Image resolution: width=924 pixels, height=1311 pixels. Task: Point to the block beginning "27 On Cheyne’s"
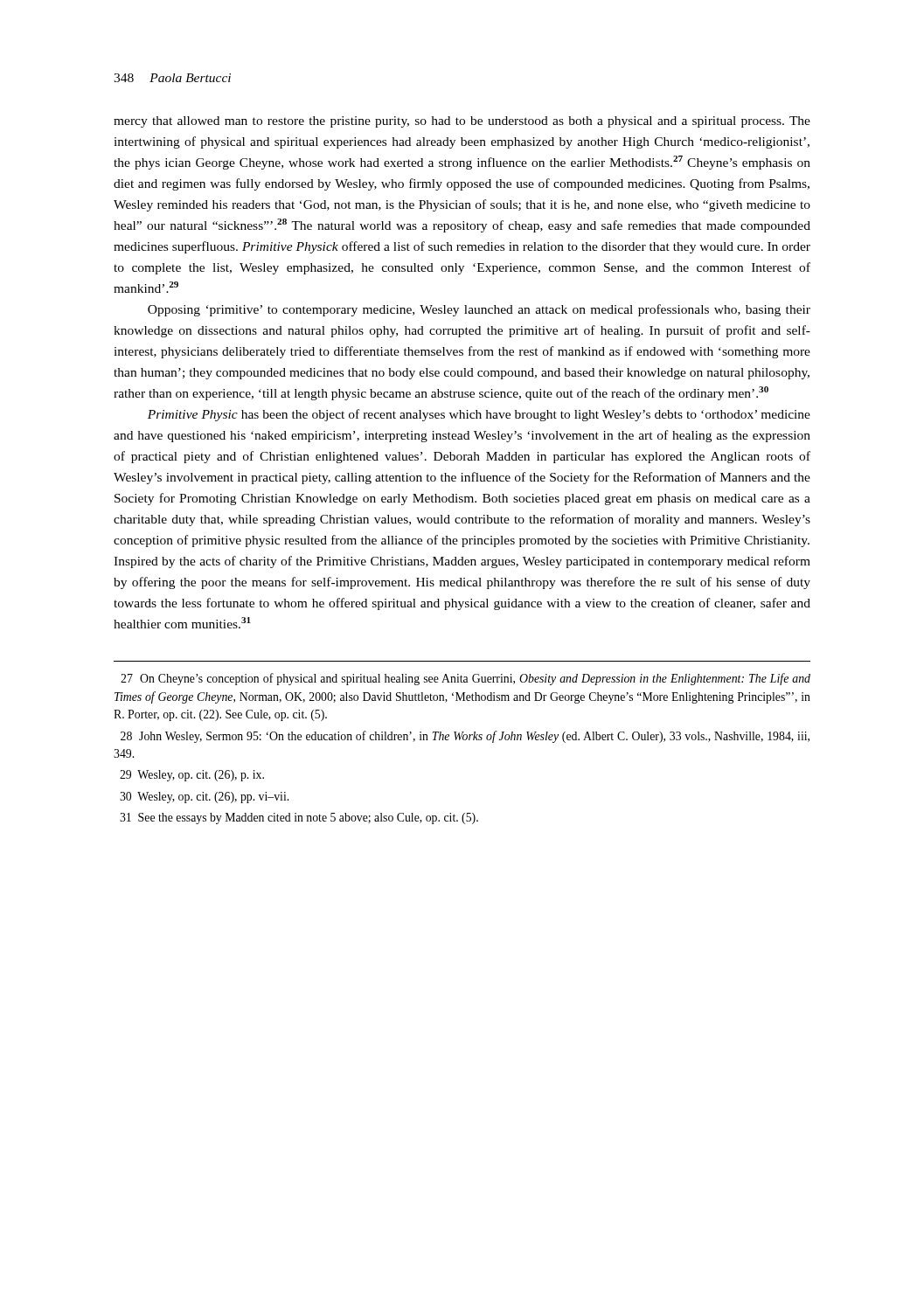(462, 697)
